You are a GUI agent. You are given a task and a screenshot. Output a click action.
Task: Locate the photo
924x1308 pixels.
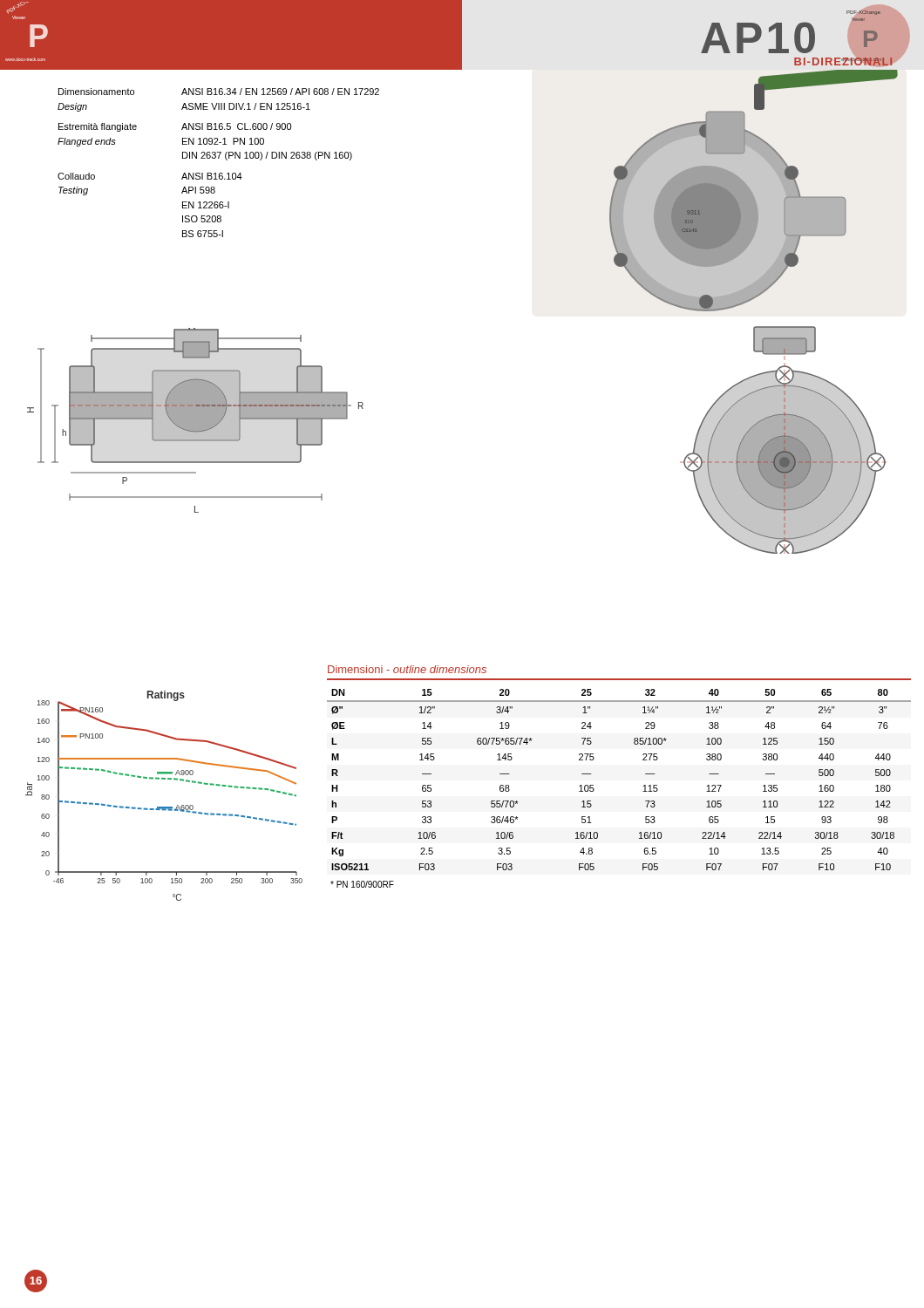point(719,192)
